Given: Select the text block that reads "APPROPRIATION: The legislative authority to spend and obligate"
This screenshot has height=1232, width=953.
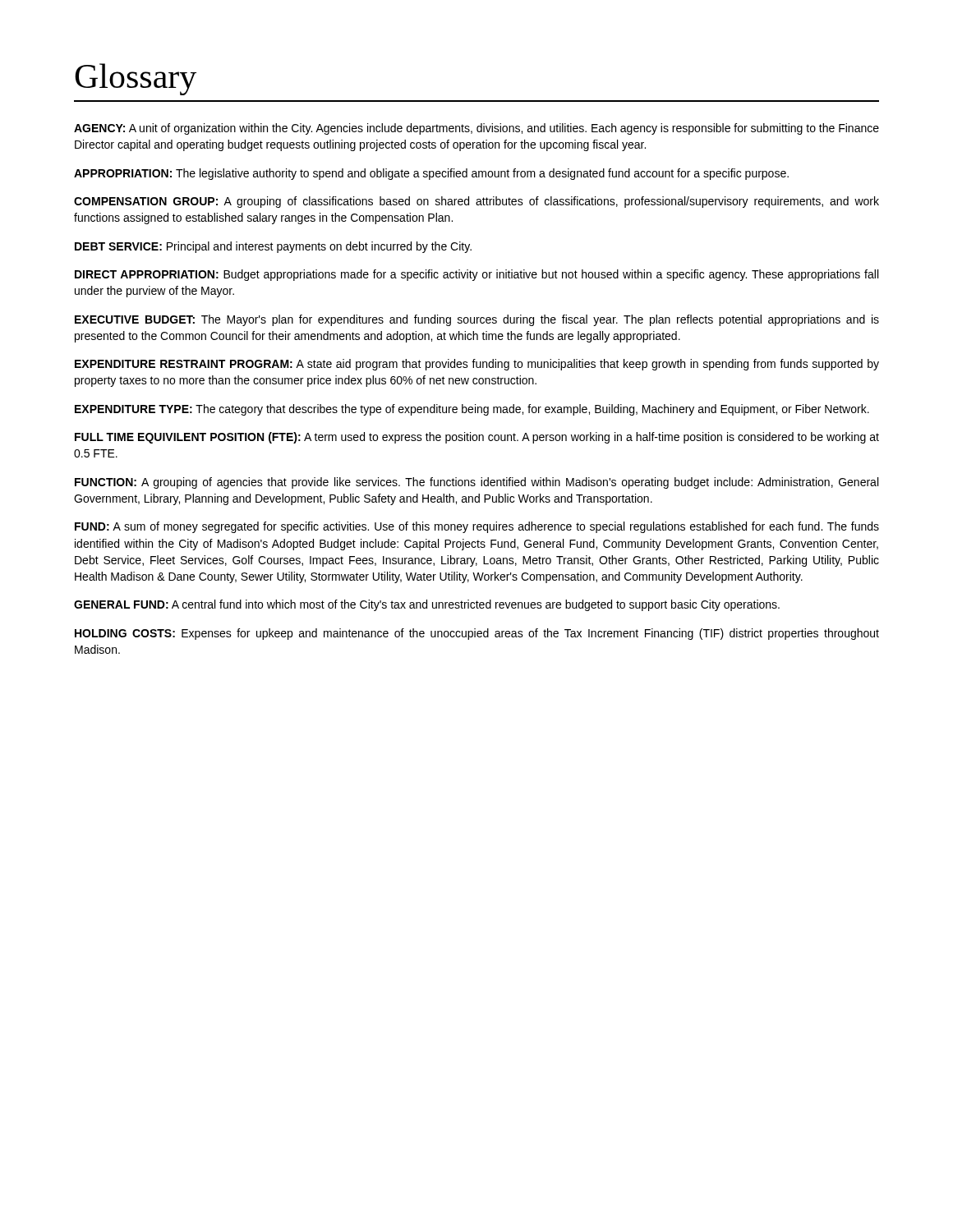Looking at the screenshot, I should tap(432, 173).
